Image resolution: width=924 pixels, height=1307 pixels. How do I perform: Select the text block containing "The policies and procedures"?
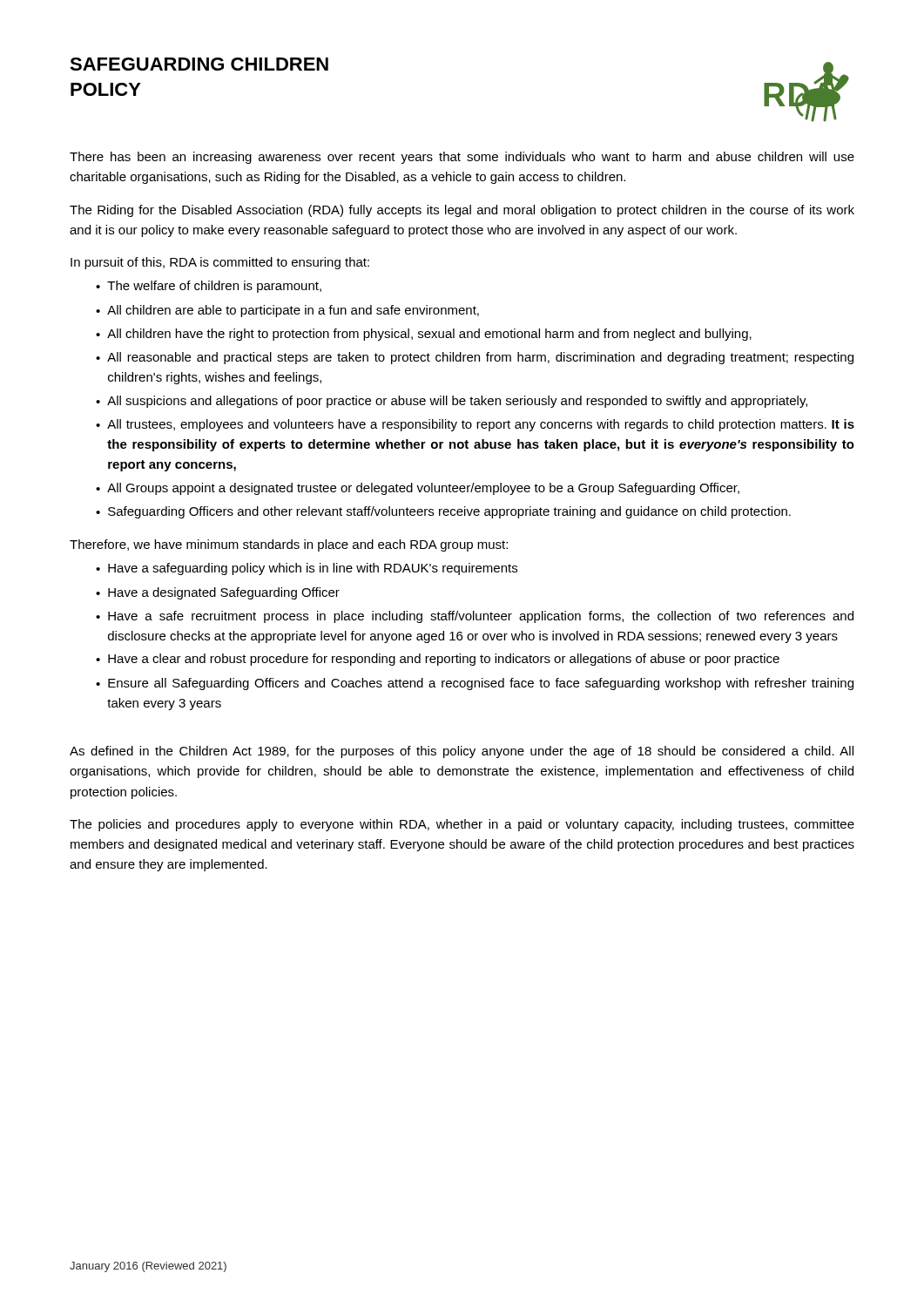point(462,844)
